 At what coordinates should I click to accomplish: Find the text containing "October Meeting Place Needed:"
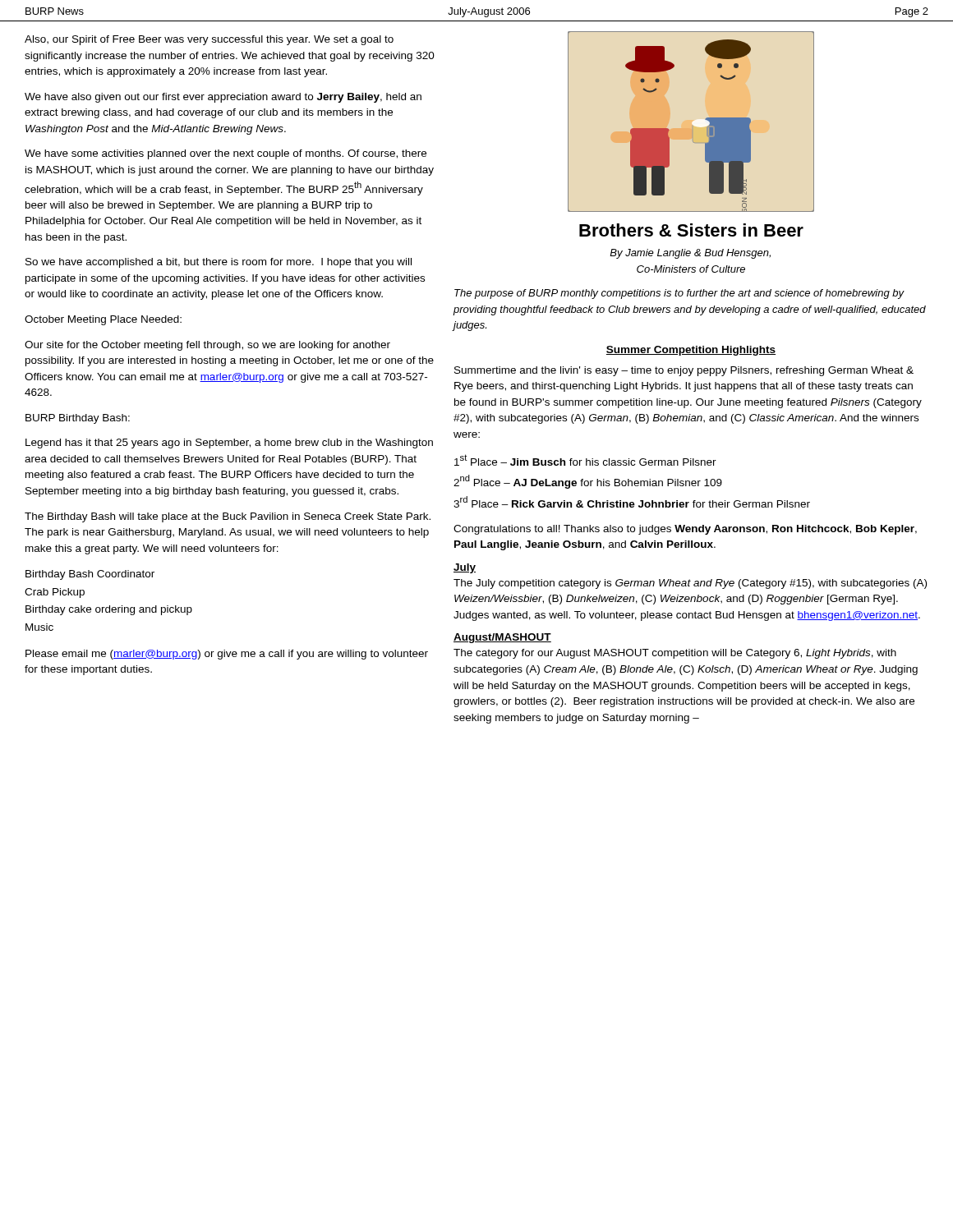(104, 319)
